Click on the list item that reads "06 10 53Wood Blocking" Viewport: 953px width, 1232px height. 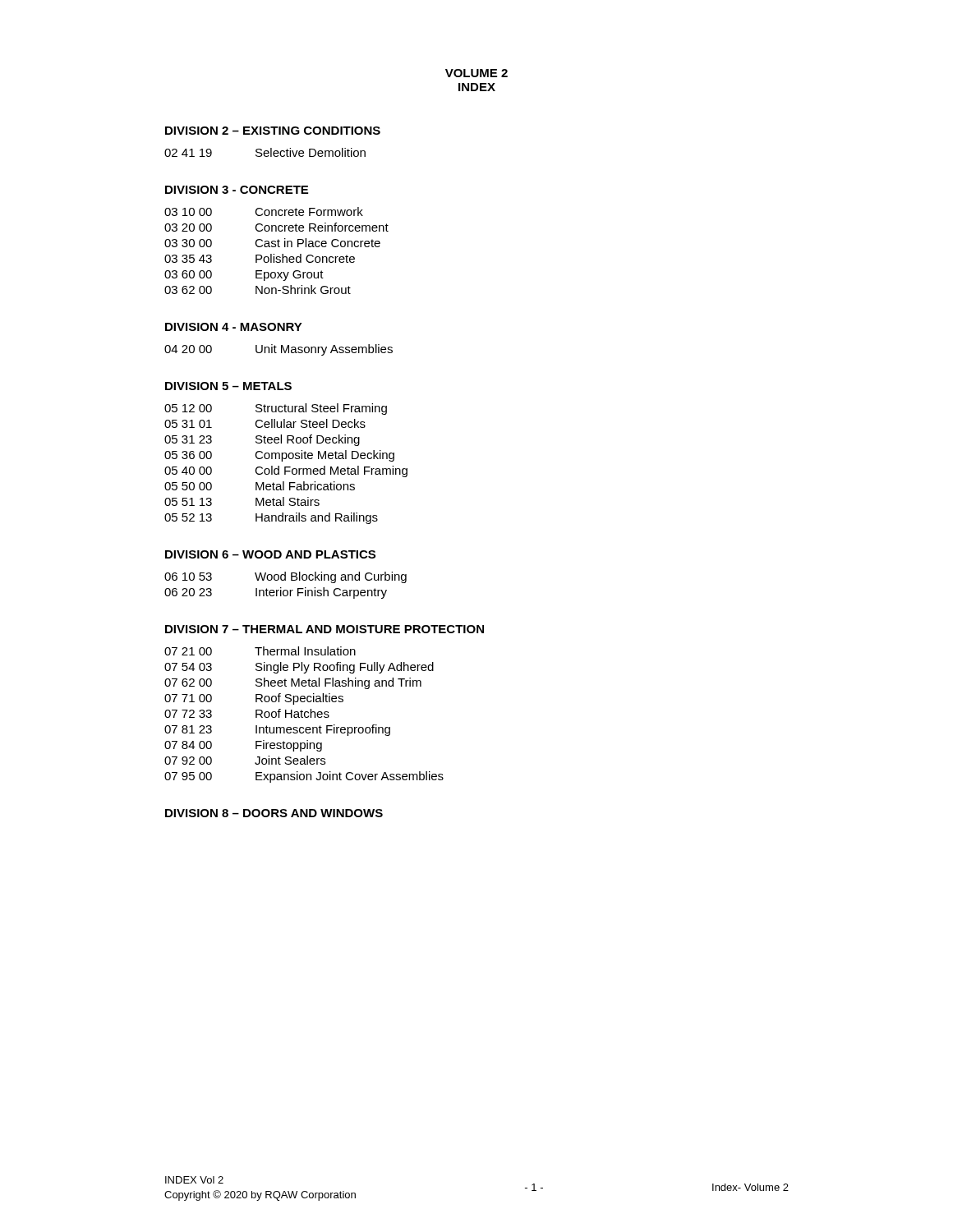(286, 576)
